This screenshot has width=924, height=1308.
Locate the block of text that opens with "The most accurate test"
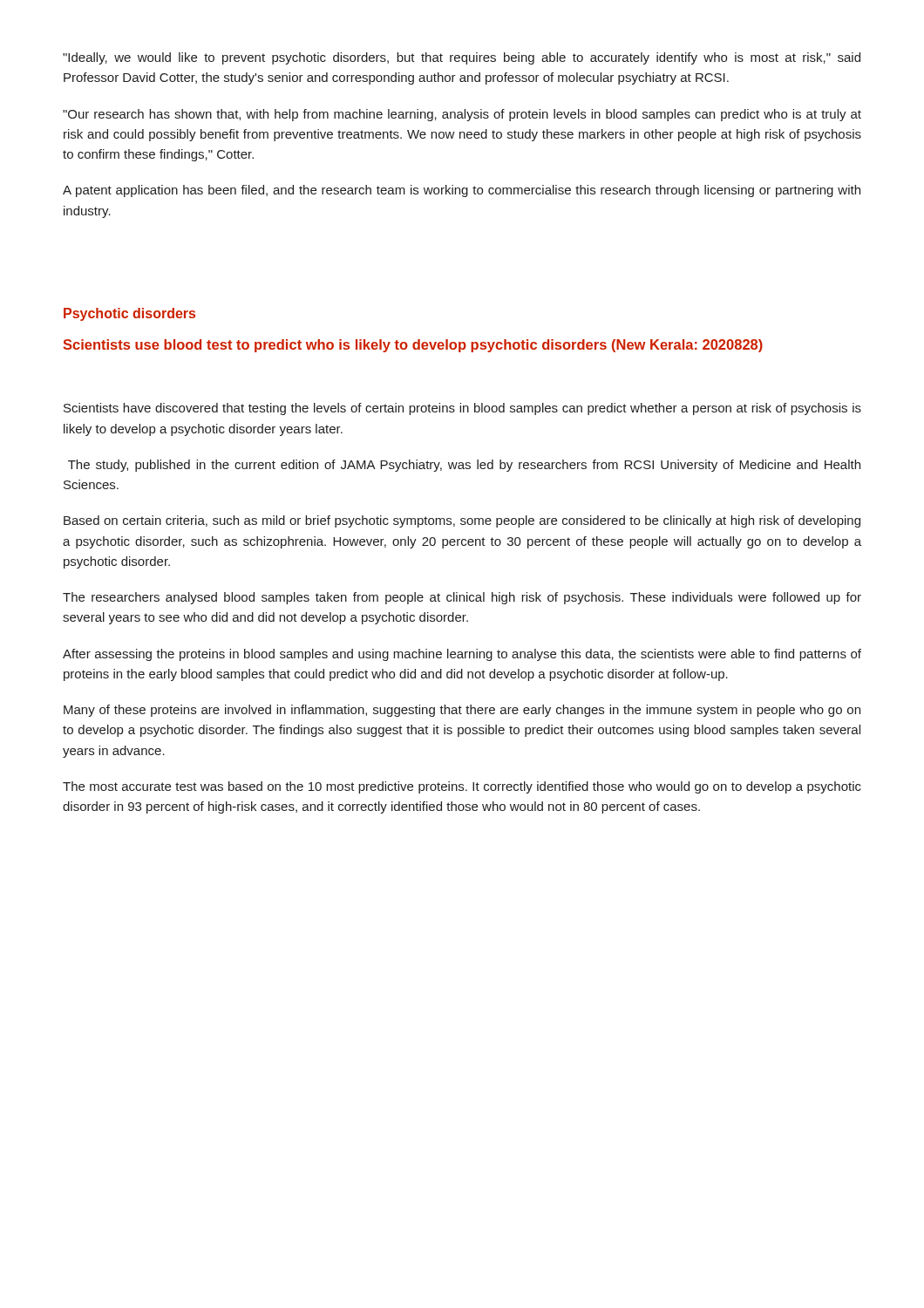[x=462, y=796]
